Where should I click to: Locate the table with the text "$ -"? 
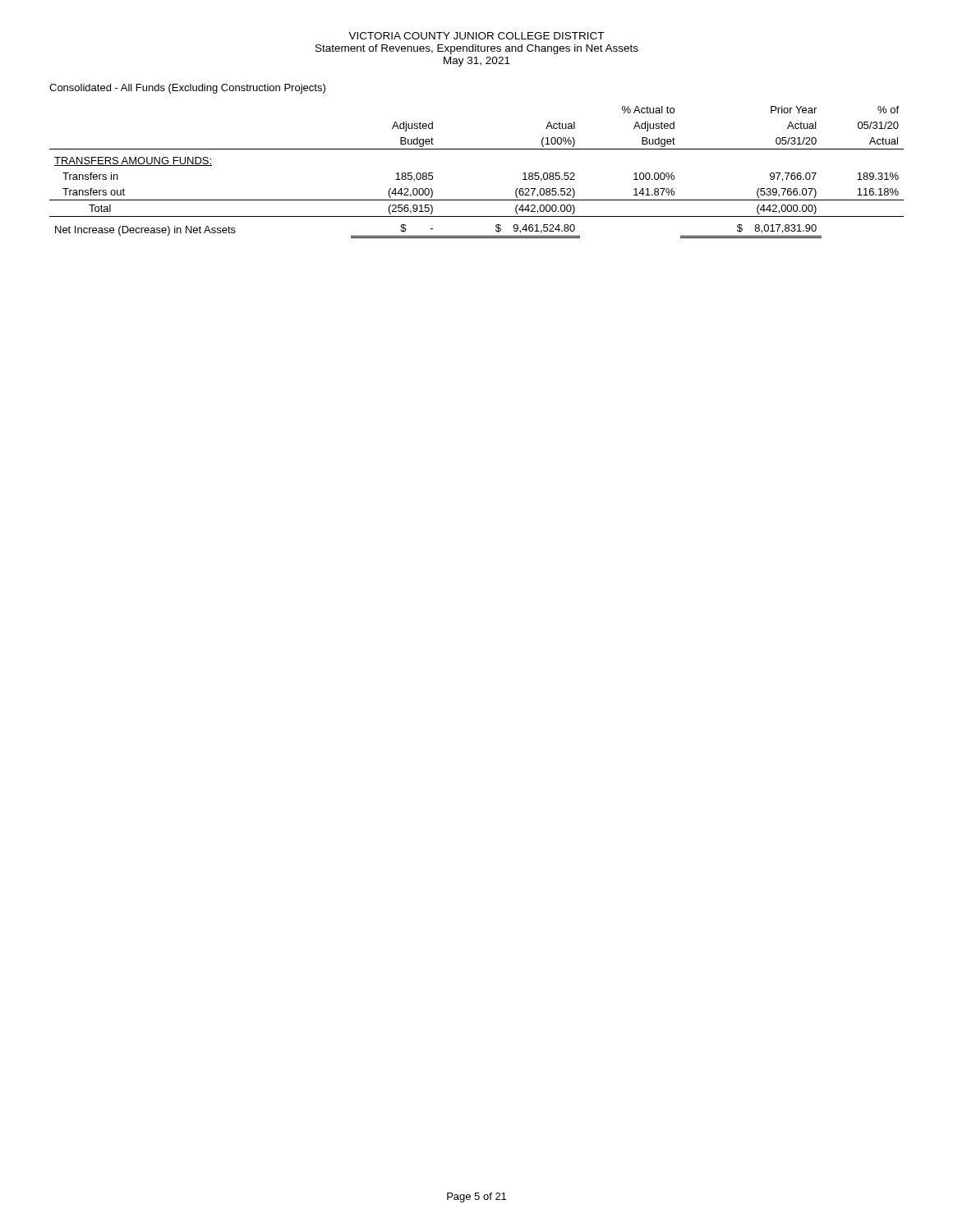(x=476, y=170)
